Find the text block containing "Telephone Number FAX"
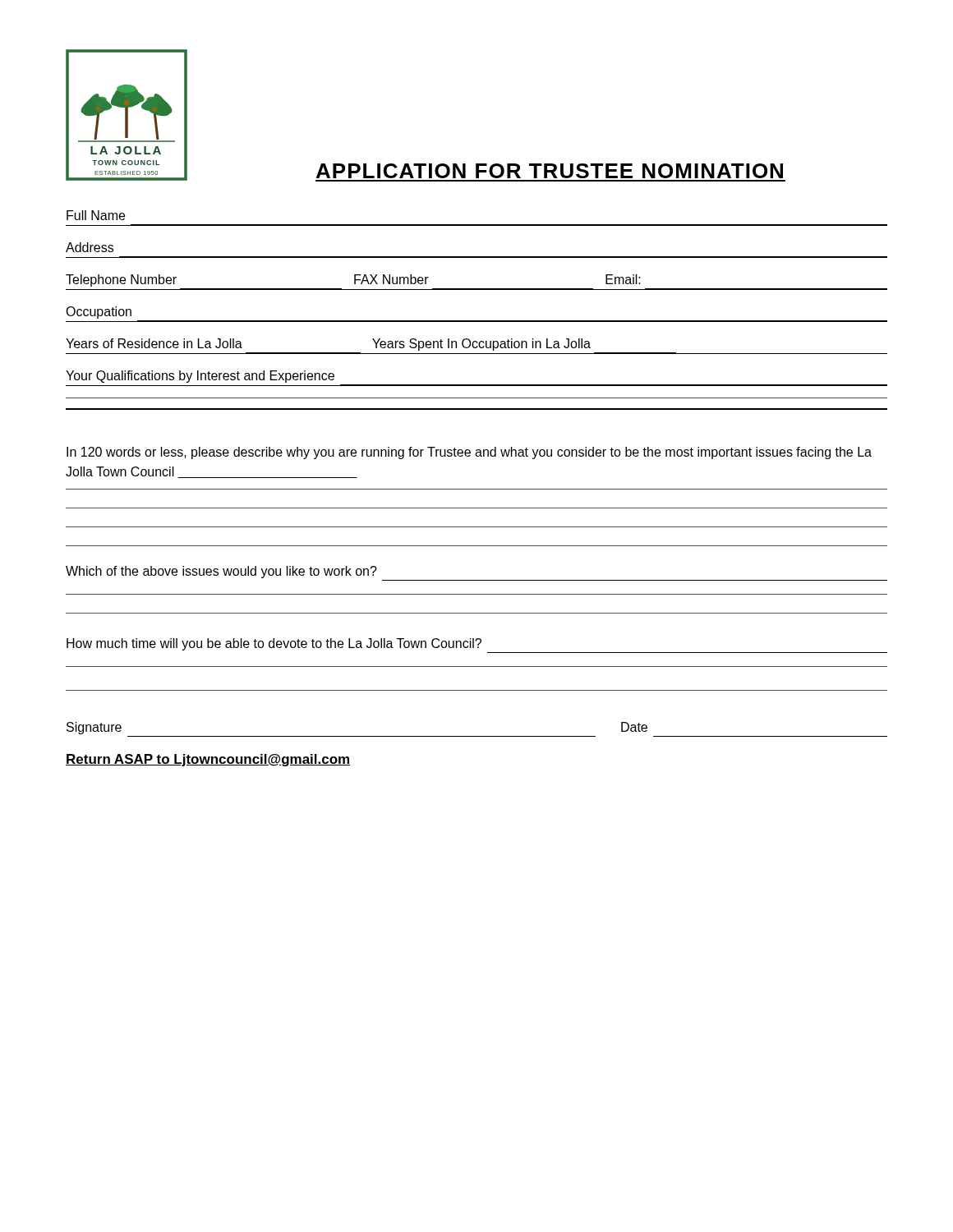 point(476,280)
